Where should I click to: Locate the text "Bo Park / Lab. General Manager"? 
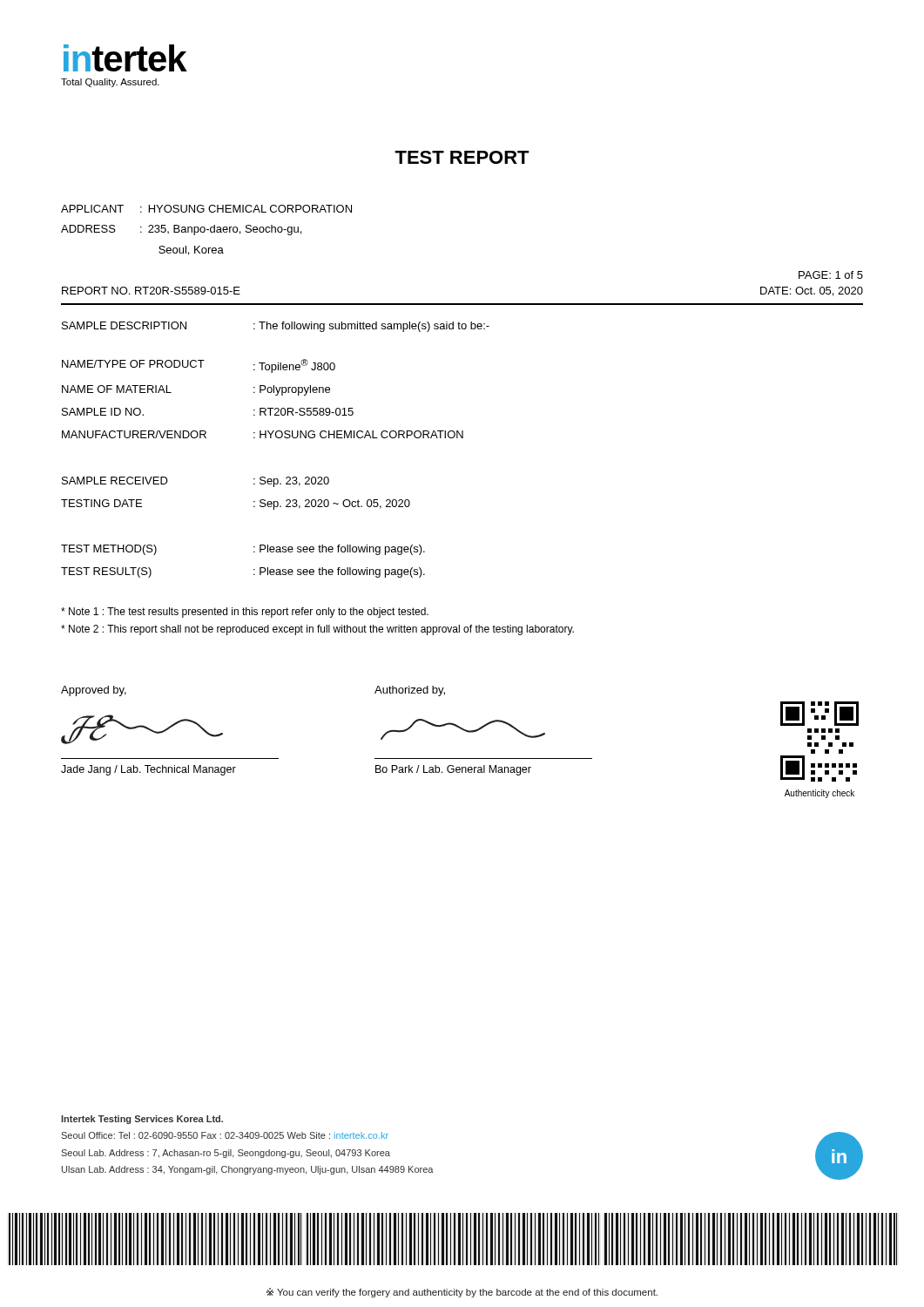[453, 769]
